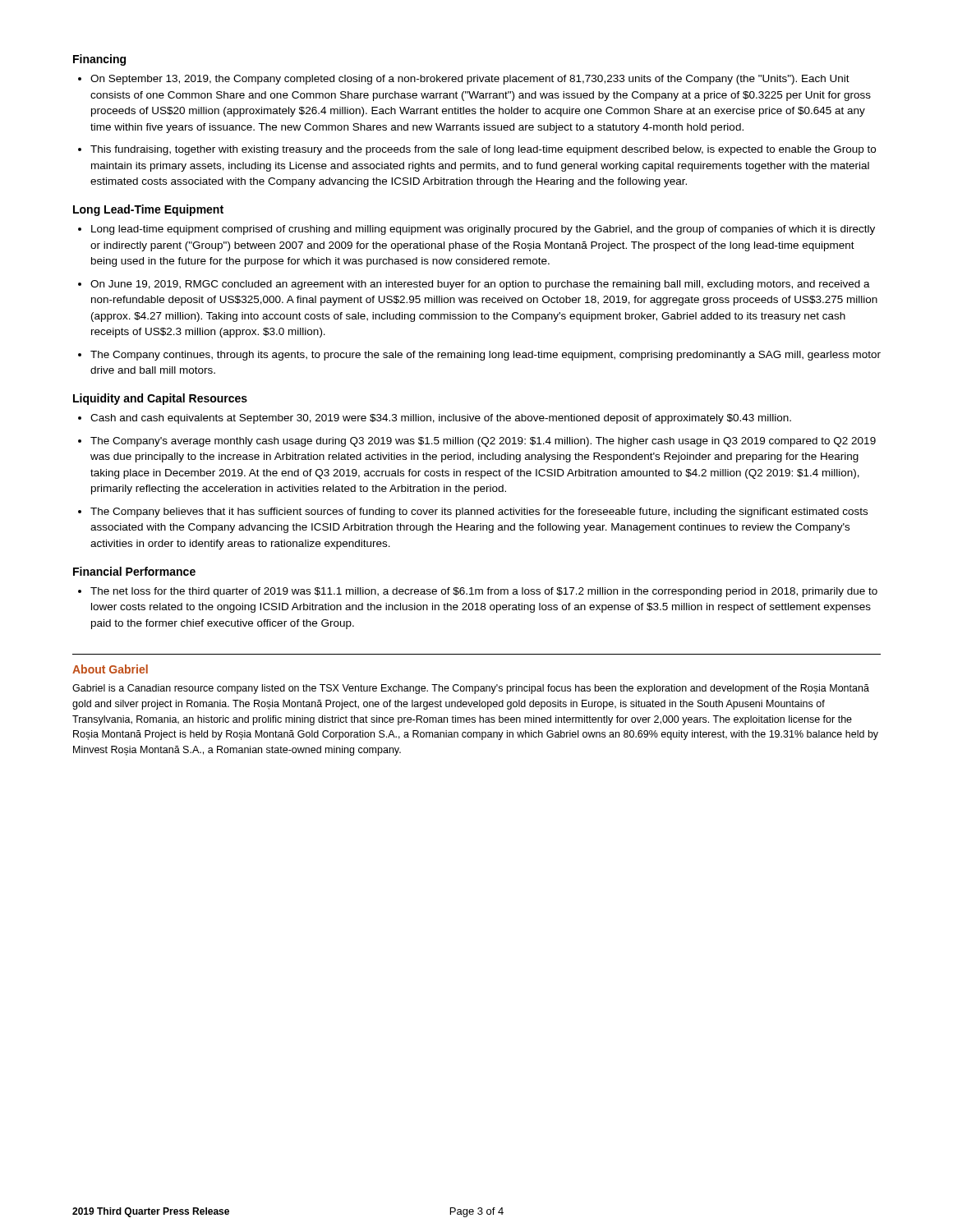This screenshot has height=1232, width=953.
Task: Locate the block of text that opens with "The Company's average monthly"
Action: pos(483,464)
